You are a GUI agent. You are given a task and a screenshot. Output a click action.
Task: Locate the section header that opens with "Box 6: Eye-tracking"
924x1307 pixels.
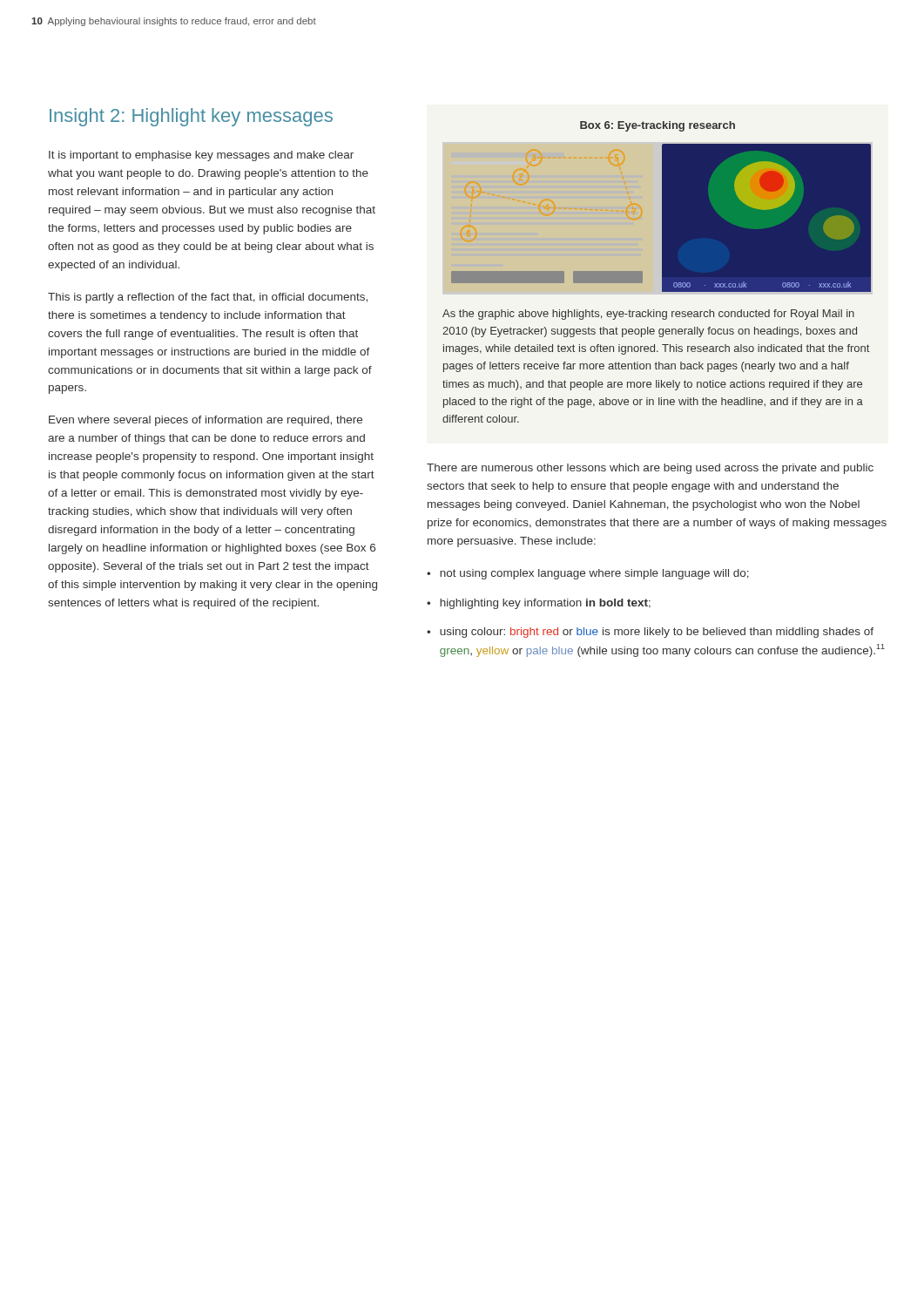657,125
